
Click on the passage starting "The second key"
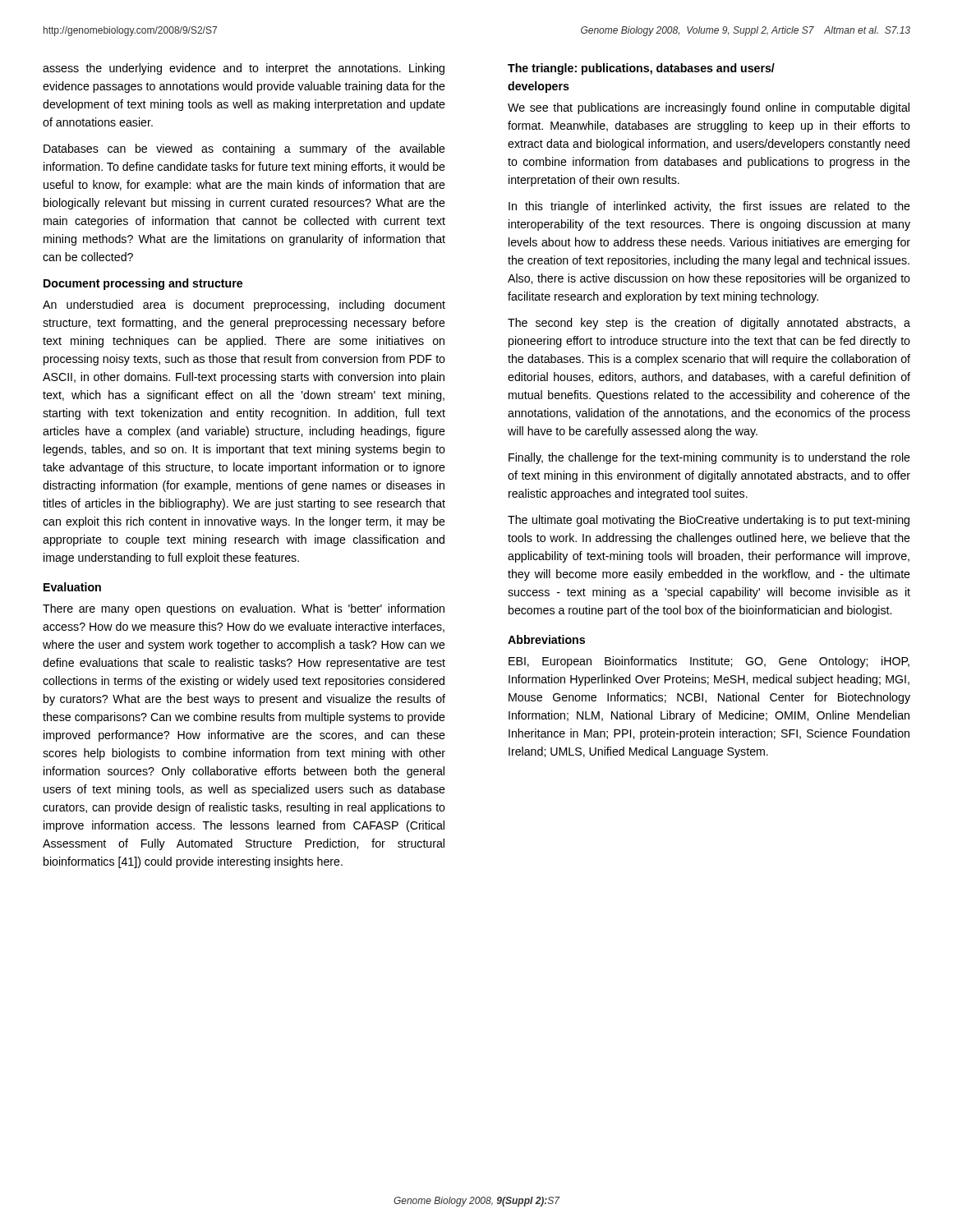point(709,377)
